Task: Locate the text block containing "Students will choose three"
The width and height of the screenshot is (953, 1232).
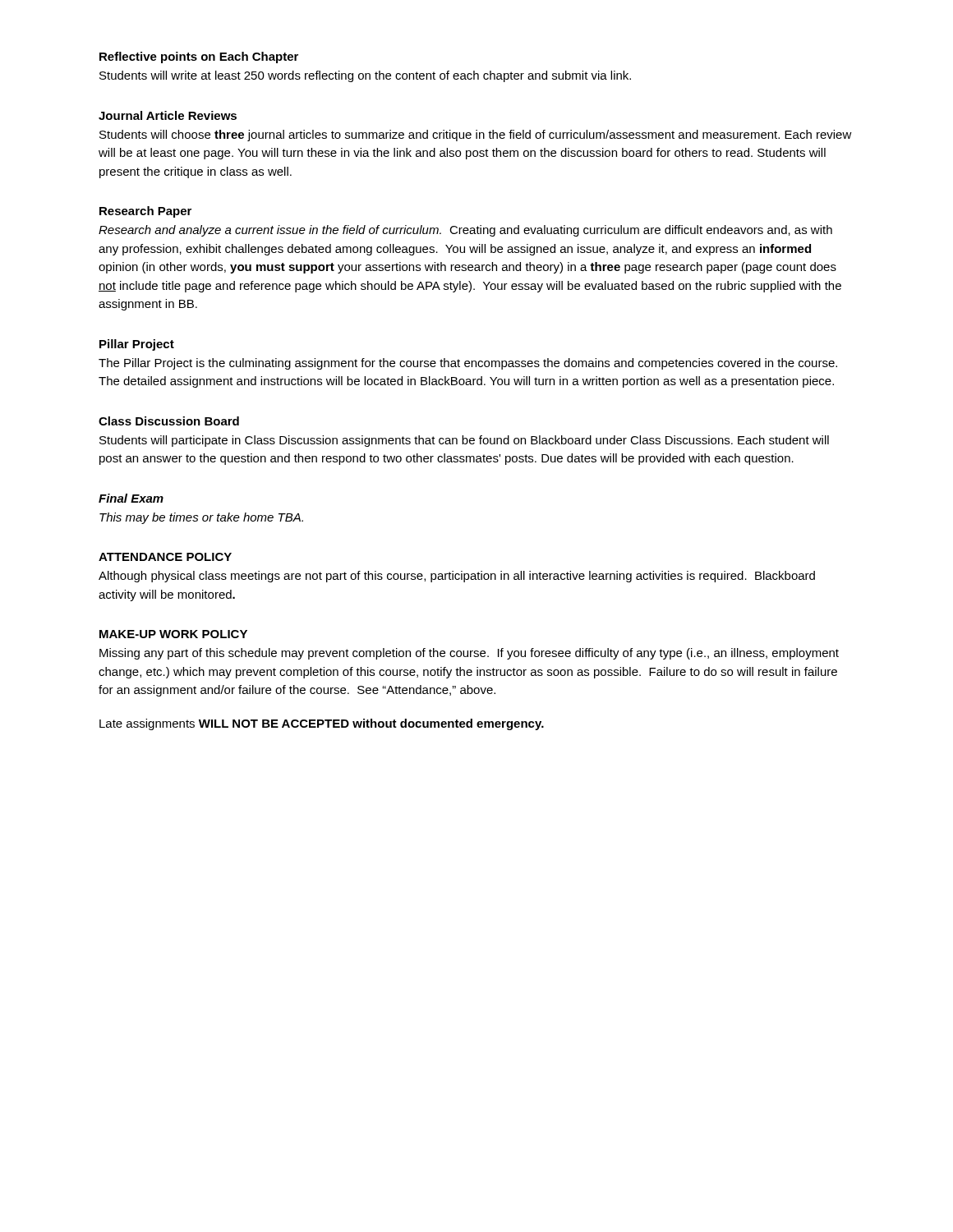Action: pyautogui.click(x=475, y=152)
